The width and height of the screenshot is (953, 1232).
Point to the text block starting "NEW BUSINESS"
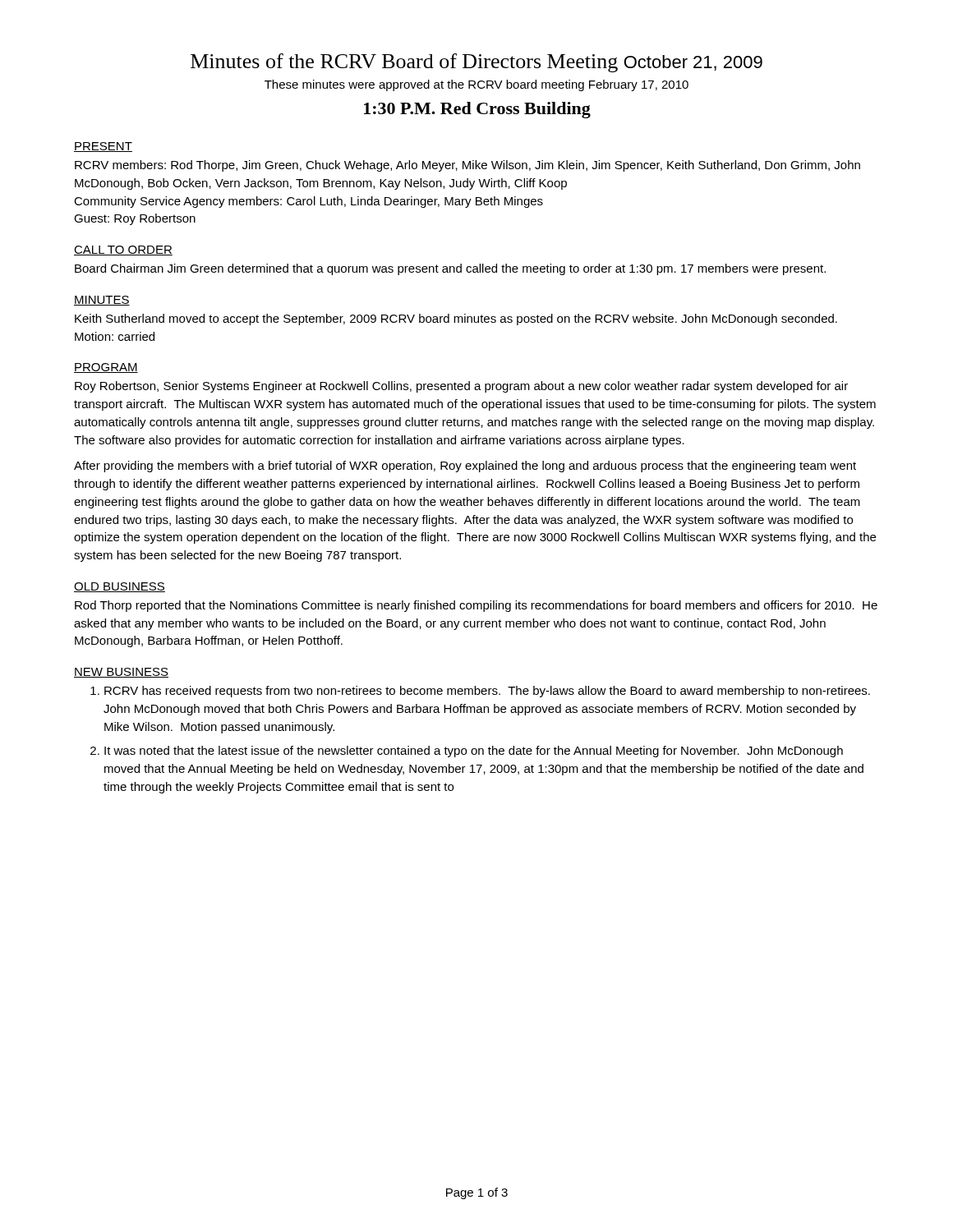pyautogui.click(x=121, y=671)
